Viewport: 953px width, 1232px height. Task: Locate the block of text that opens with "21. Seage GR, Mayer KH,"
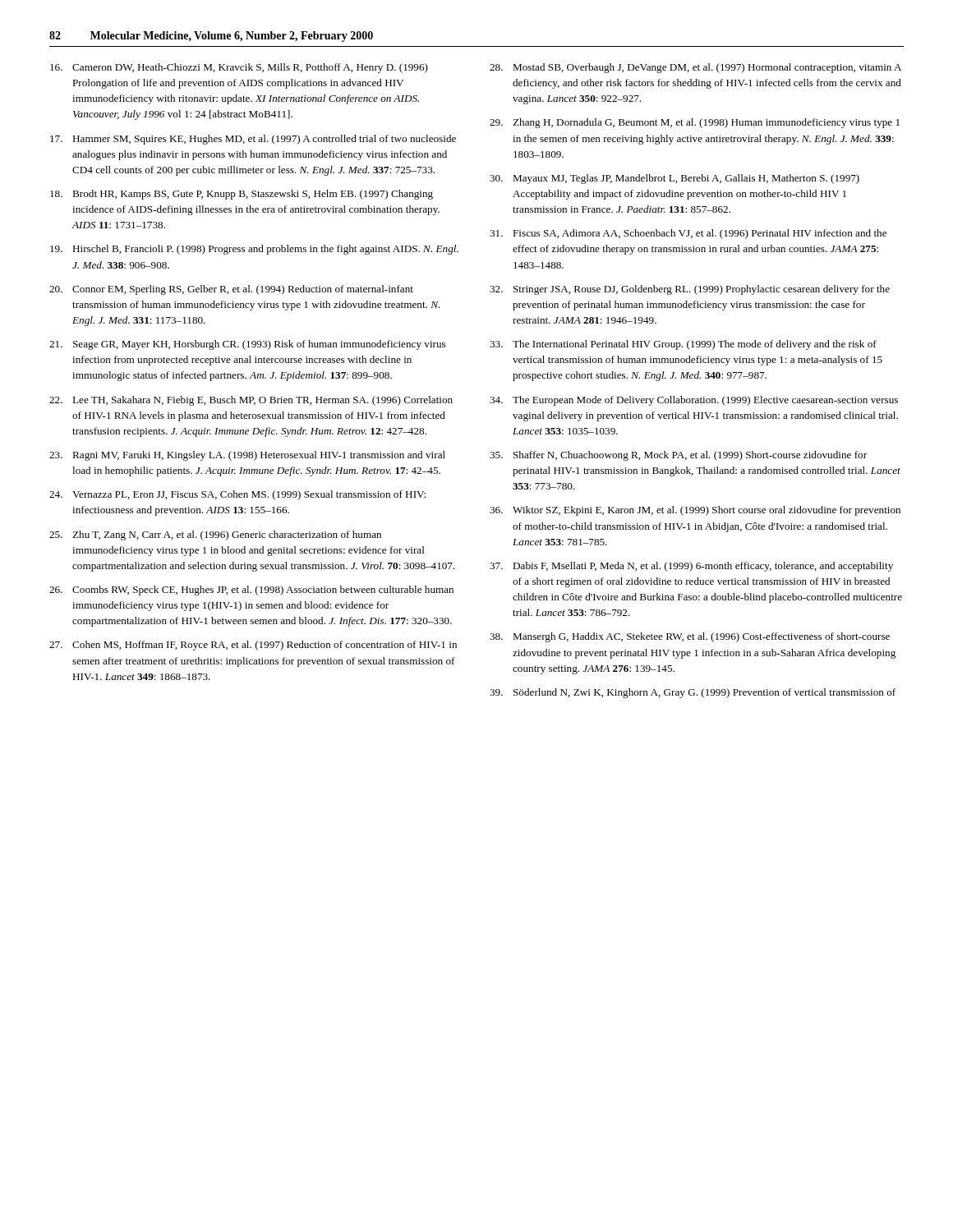[256, 360]
